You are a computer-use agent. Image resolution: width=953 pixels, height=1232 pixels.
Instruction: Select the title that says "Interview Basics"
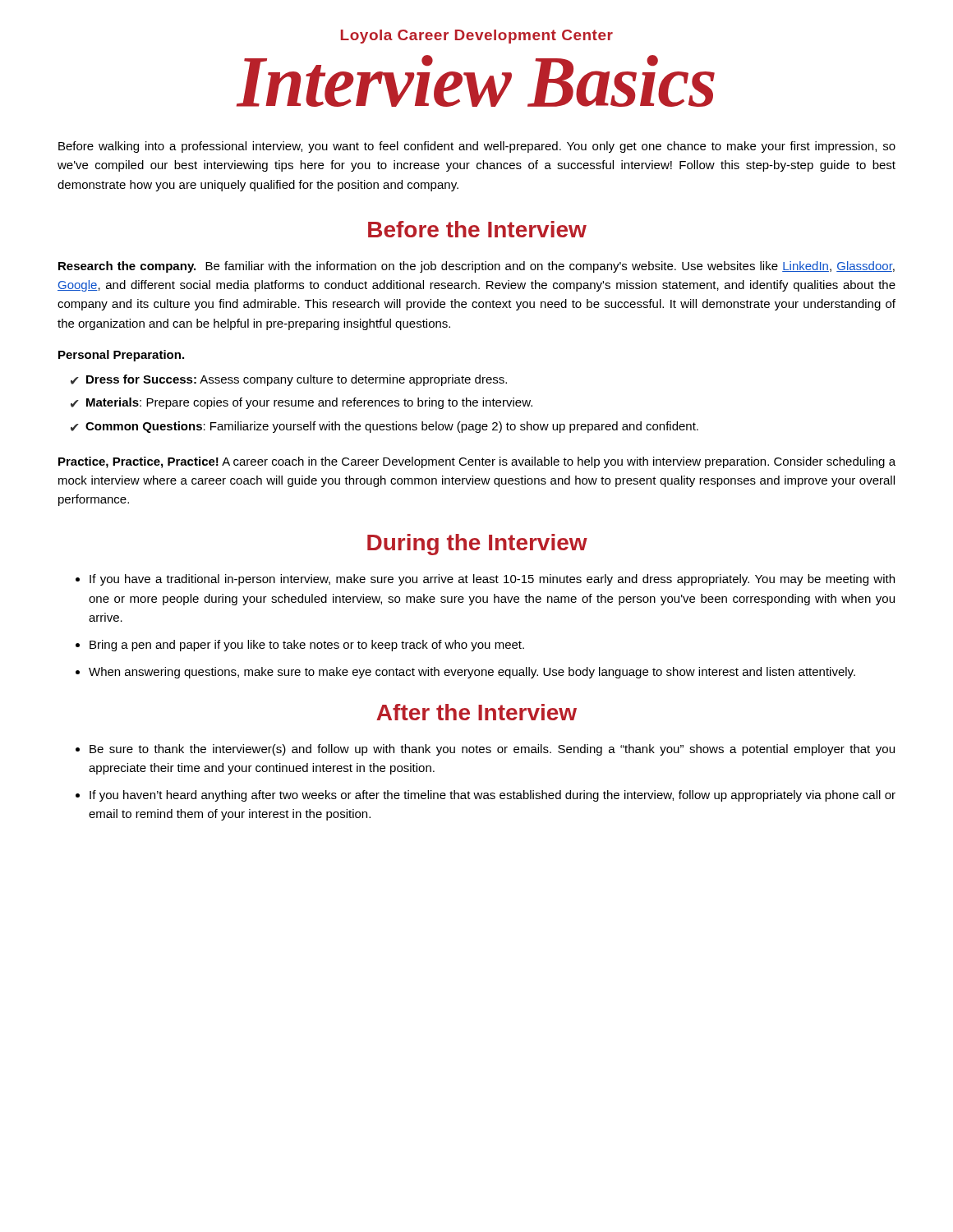[476, 82]
